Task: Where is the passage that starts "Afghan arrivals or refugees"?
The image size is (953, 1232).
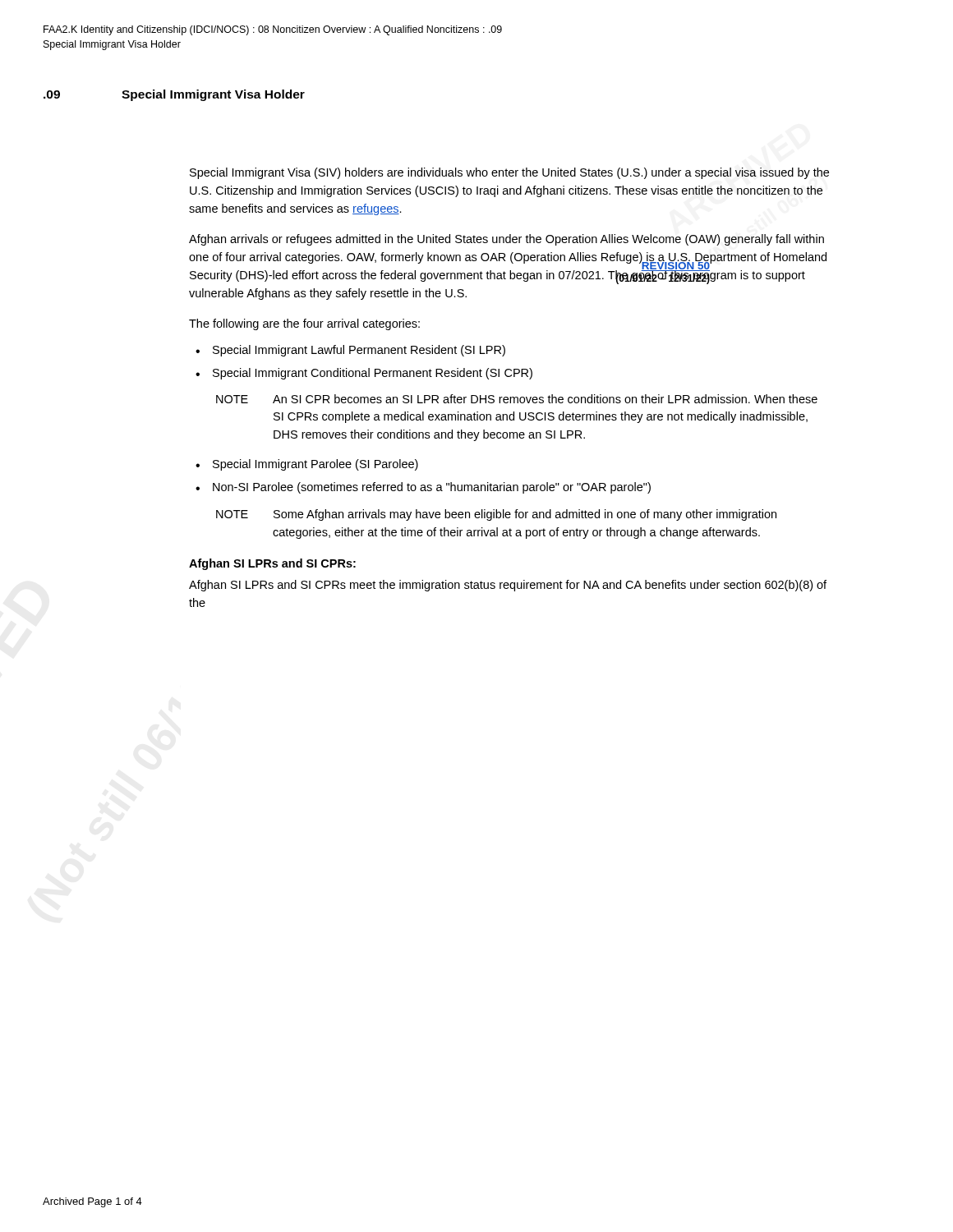Action: tap(508, 266)
